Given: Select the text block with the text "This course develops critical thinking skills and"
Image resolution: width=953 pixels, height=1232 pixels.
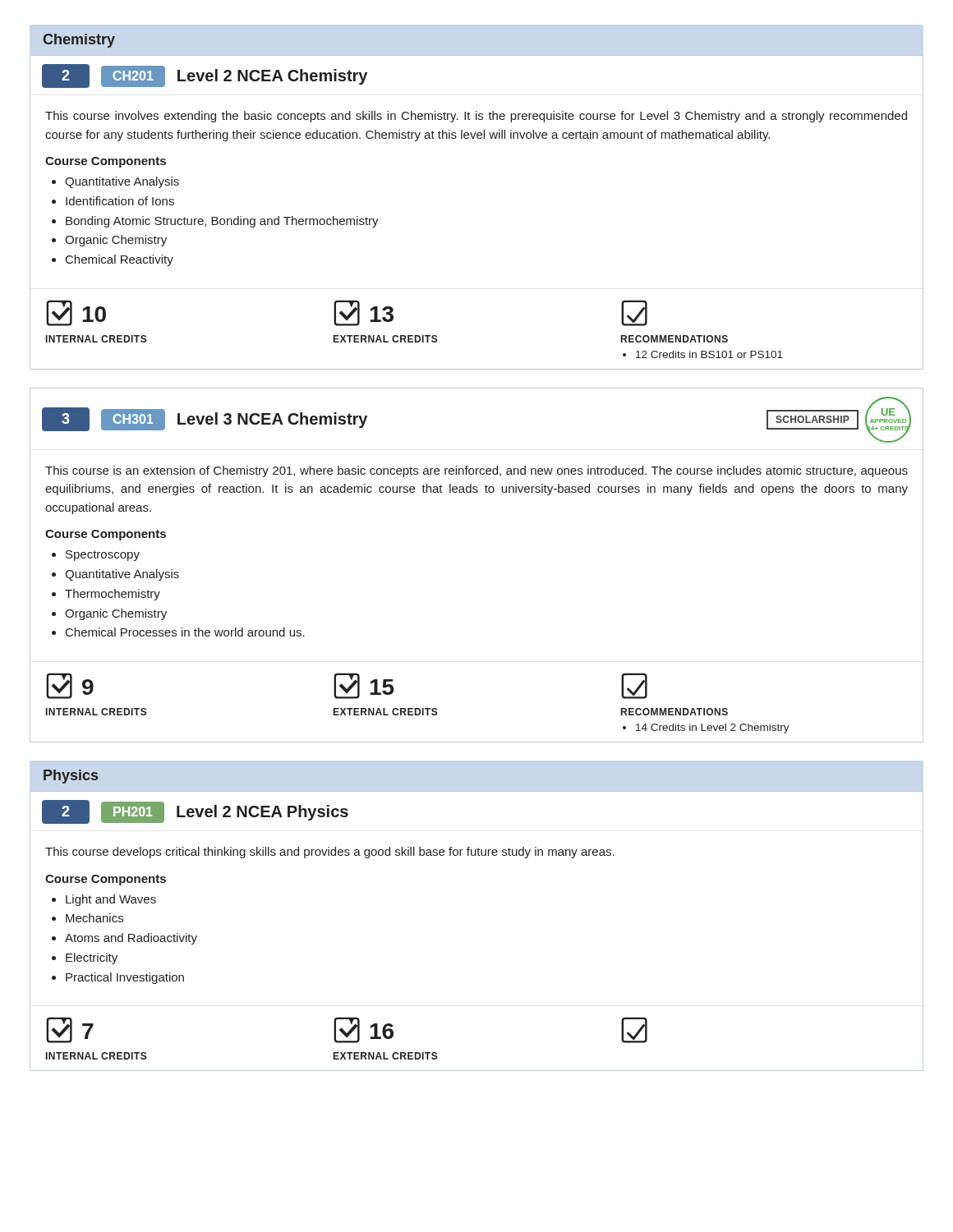Looking at the screenshot, I should [330, 851].
